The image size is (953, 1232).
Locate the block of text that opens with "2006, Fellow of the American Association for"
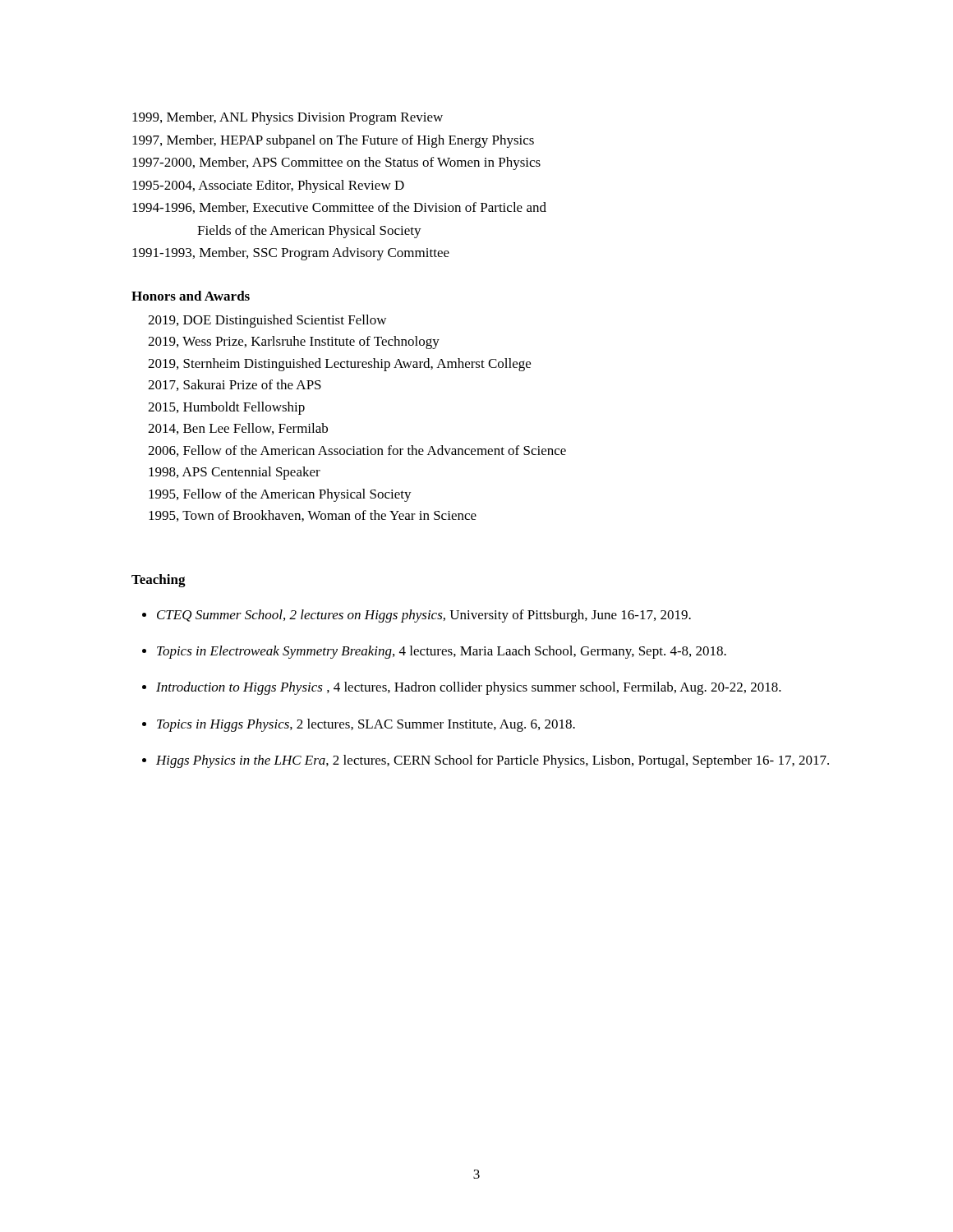(357, 450)
